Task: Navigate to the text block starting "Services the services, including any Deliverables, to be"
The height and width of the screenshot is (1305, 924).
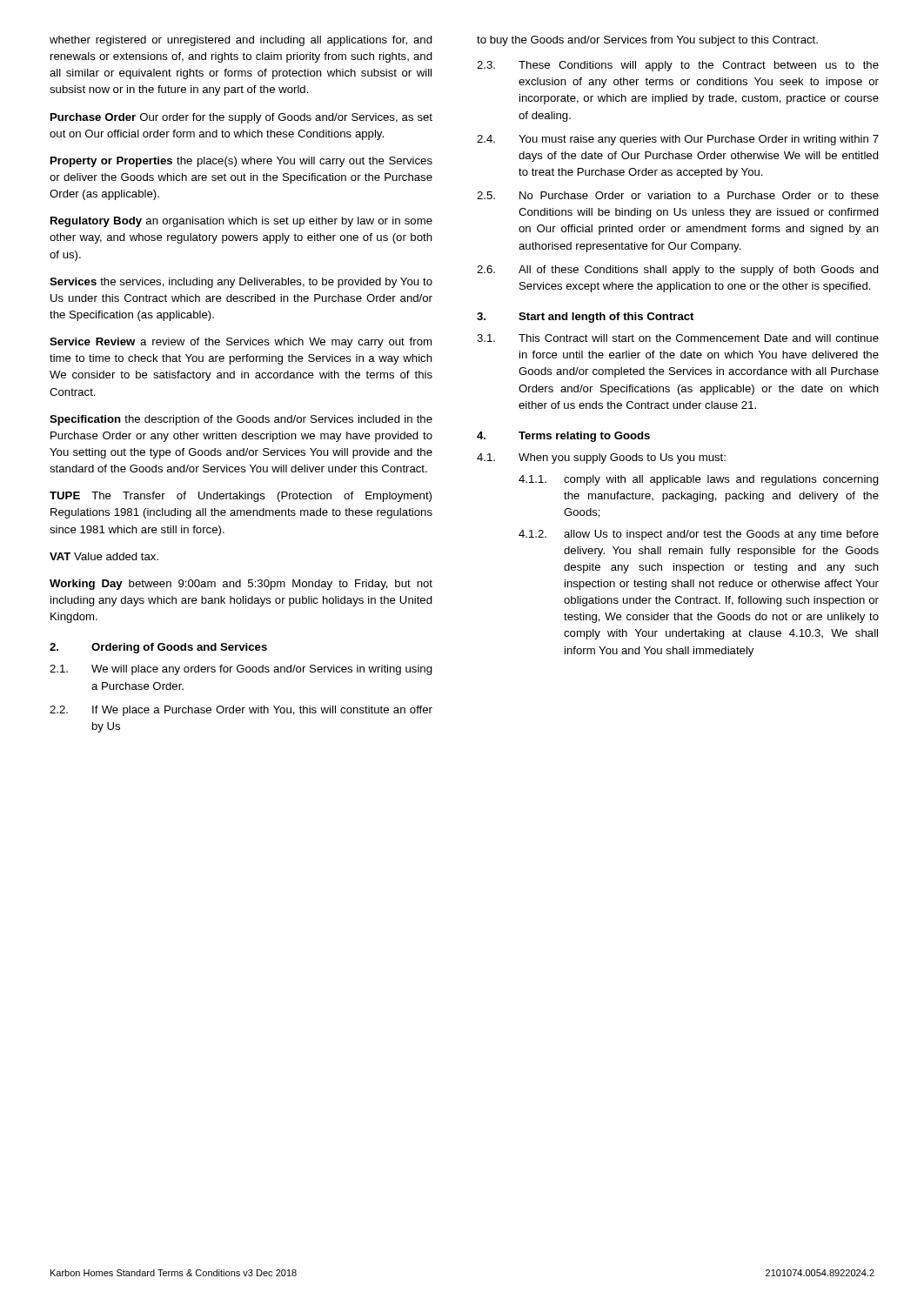Action: click(241, 298)
